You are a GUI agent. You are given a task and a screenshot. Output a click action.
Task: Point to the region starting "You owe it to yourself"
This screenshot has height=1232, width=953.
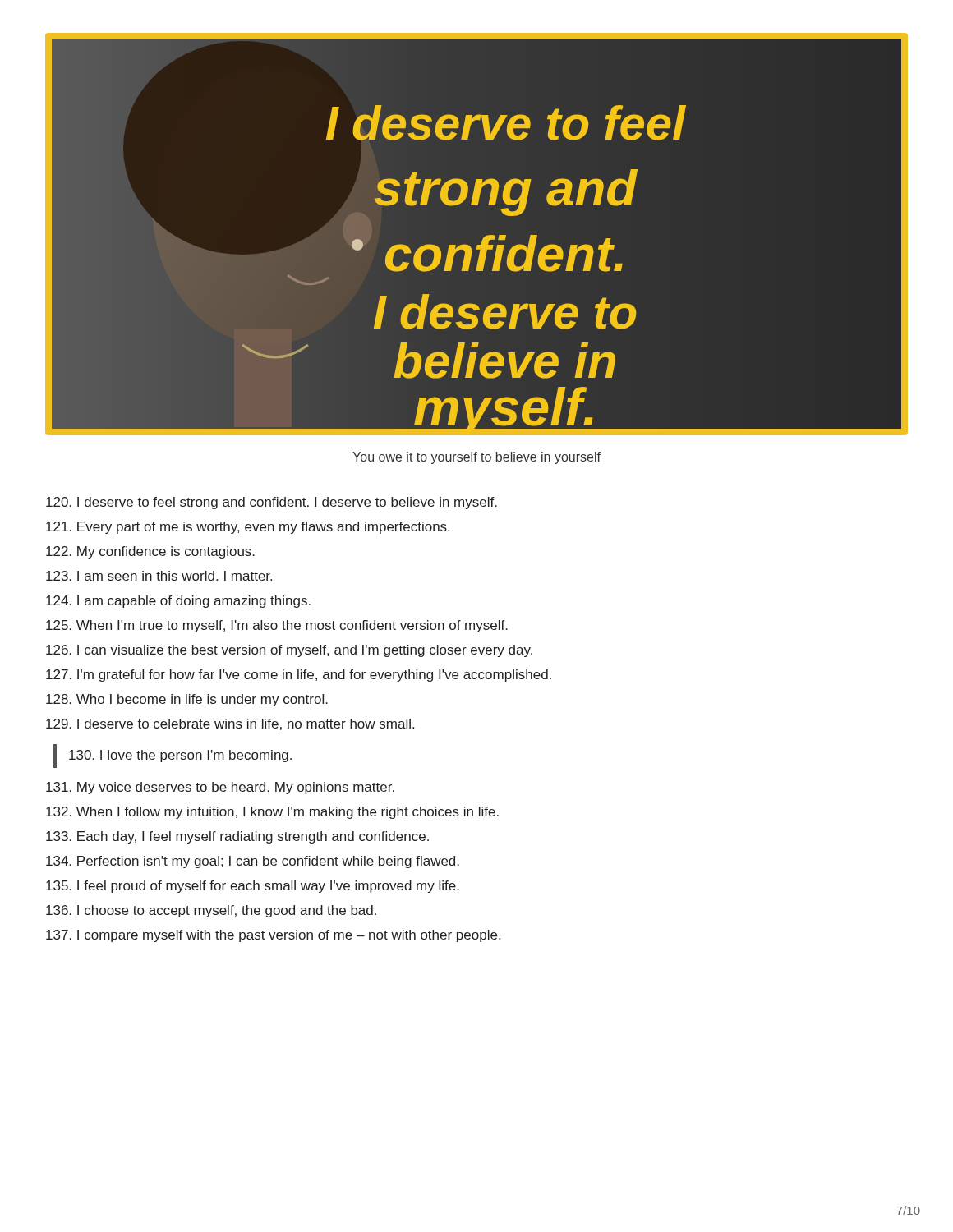pyautogui.click(x=476, y=457)
